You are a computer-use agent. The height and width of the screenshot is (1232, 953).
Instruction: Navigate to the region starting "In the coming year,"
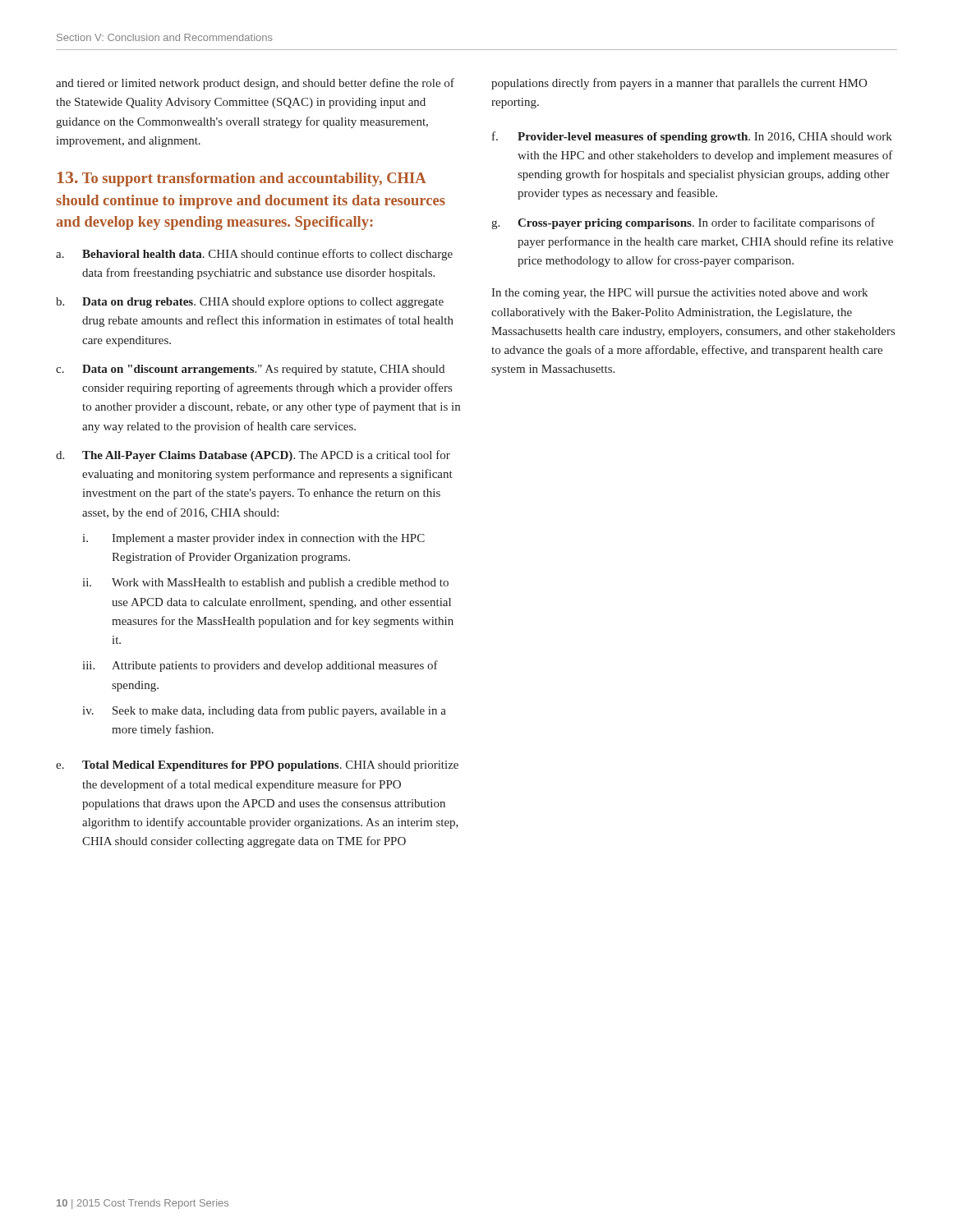[693, 331]
